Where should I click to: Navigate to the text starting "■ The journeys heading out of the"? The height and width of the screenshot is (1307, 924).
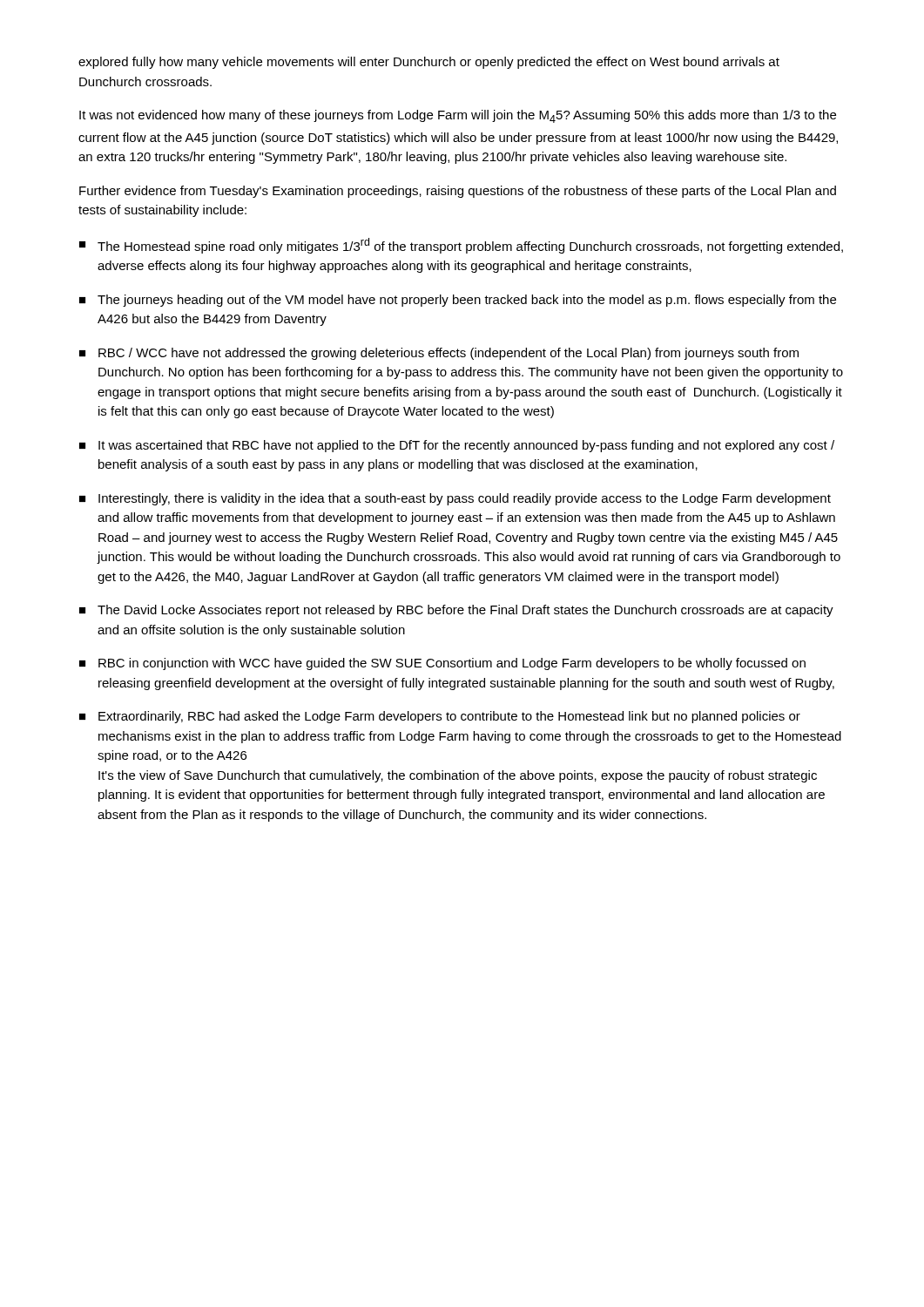click(462, 309)
